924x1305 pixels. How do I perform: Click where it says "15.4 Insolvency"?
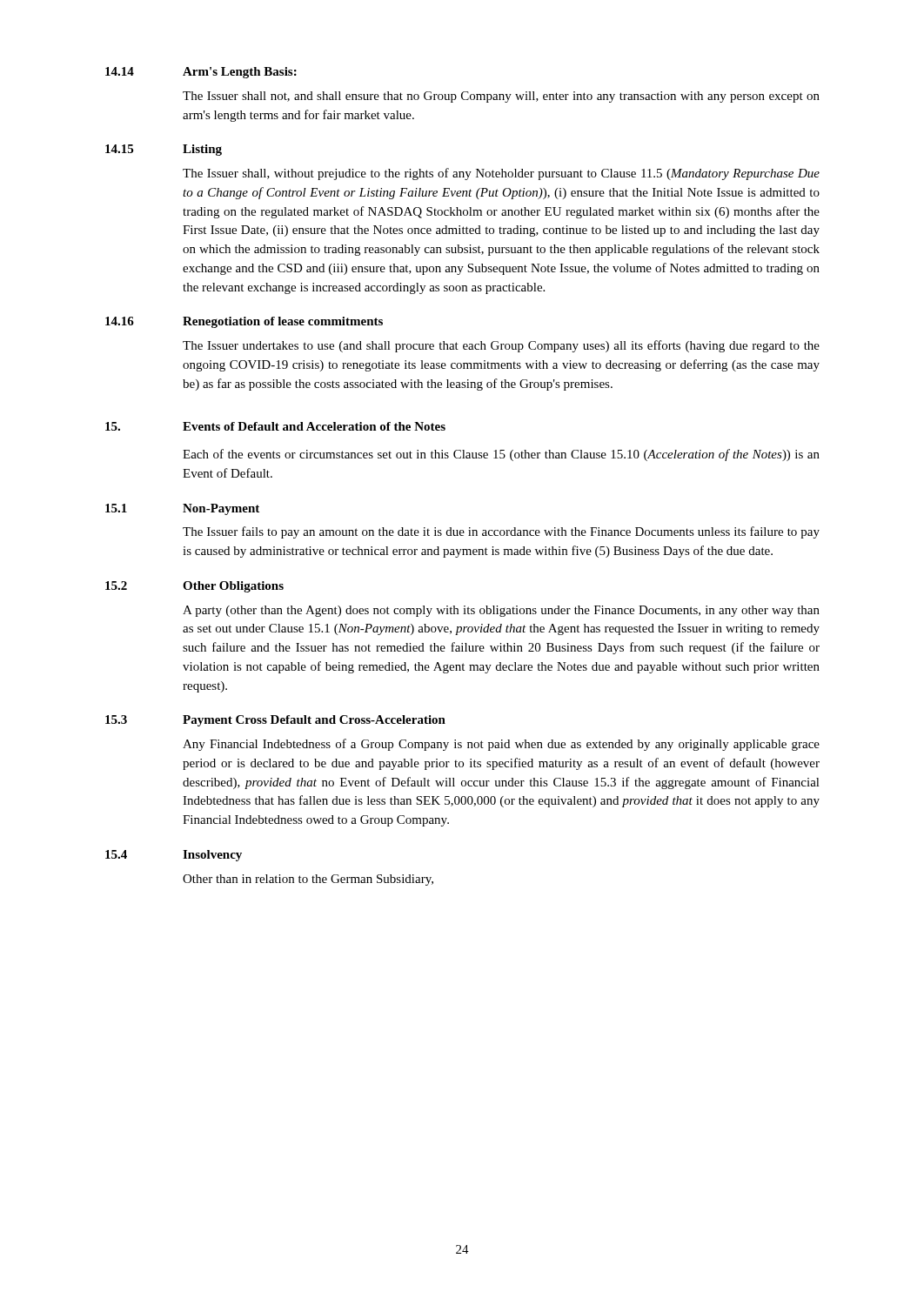tap(173, 855)
